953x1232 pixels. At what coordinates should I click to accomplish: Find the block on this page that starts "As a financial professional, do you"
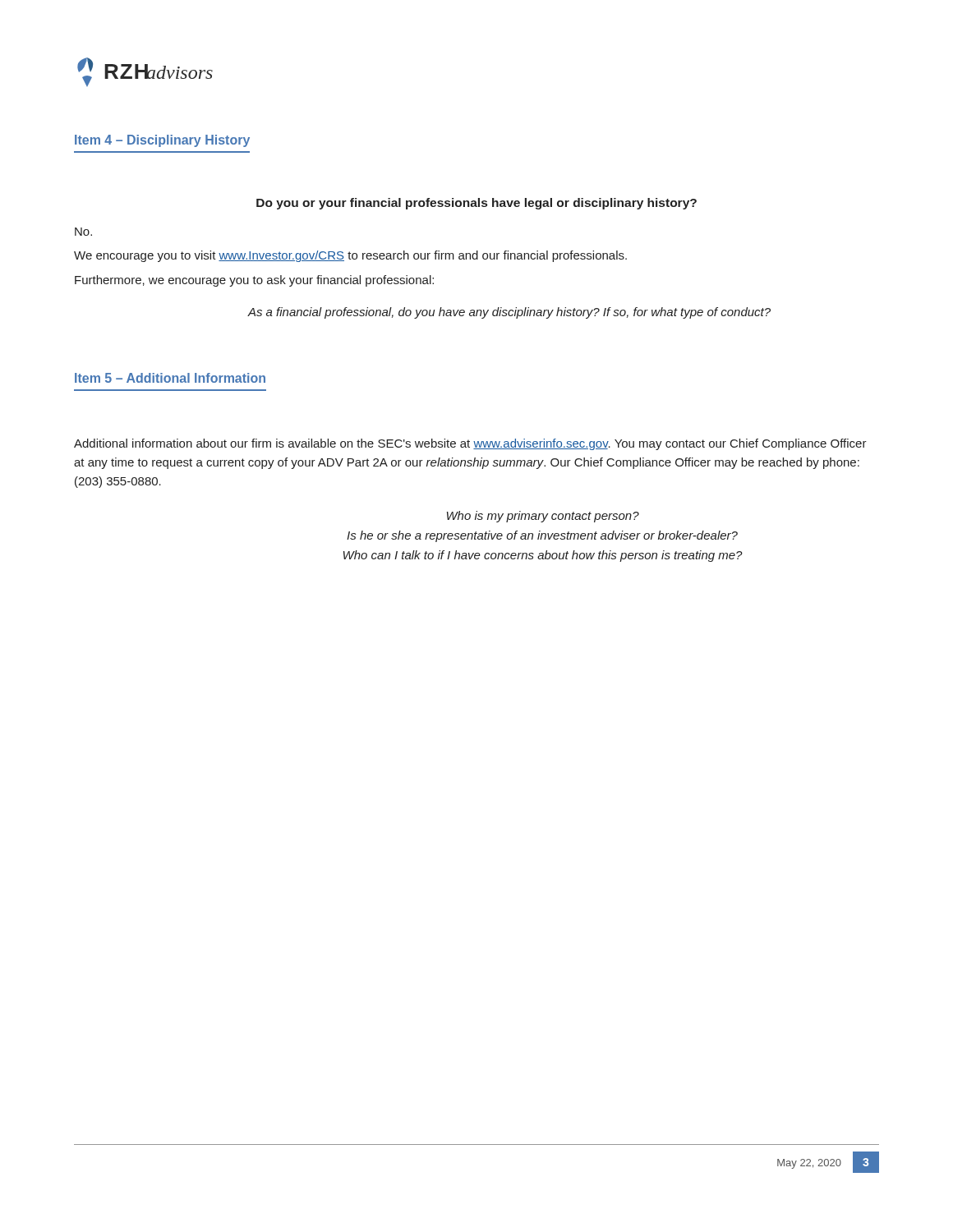point(509,312)
